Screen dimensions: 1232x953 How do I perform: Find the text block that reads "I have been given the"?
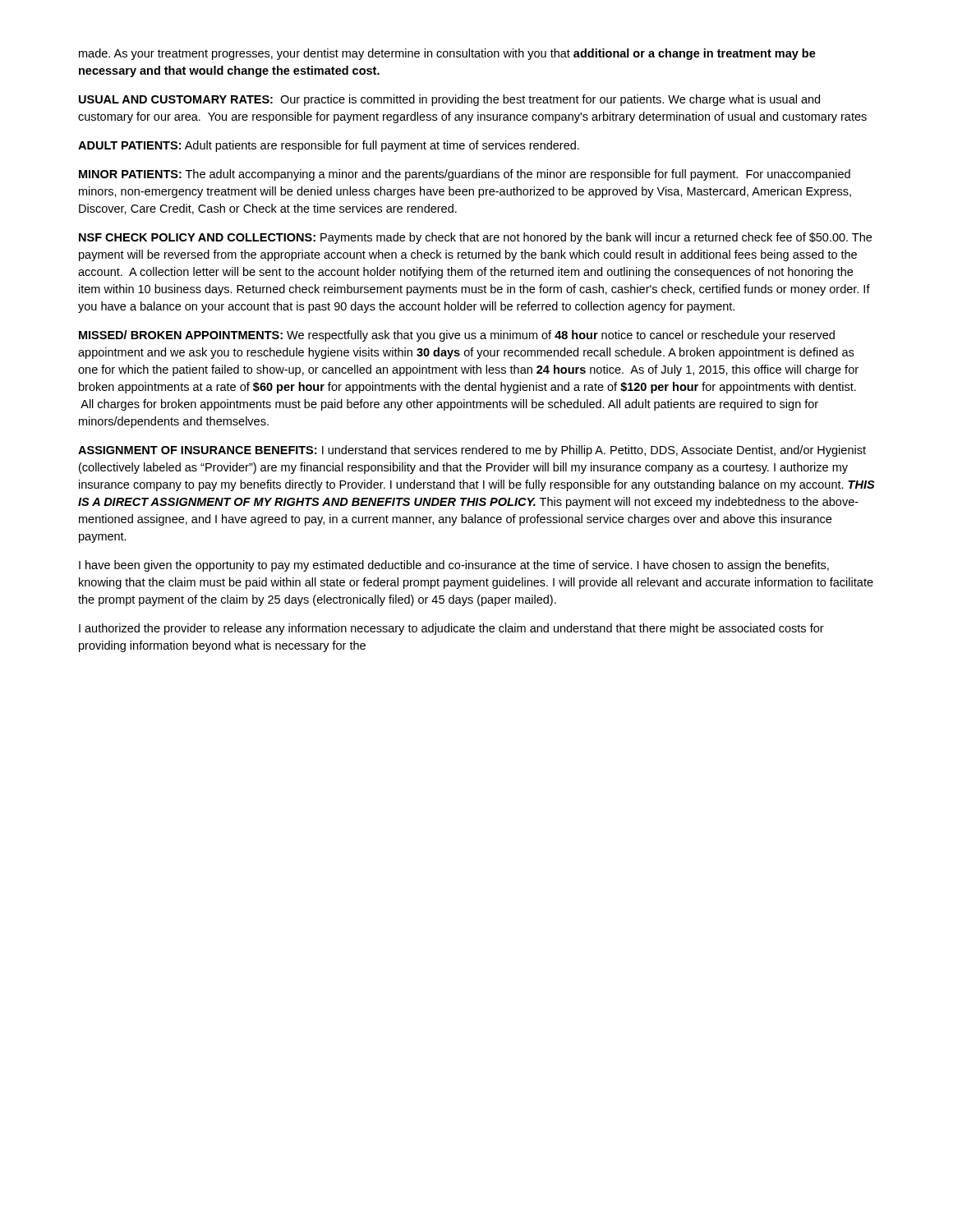tap(476, 583)
